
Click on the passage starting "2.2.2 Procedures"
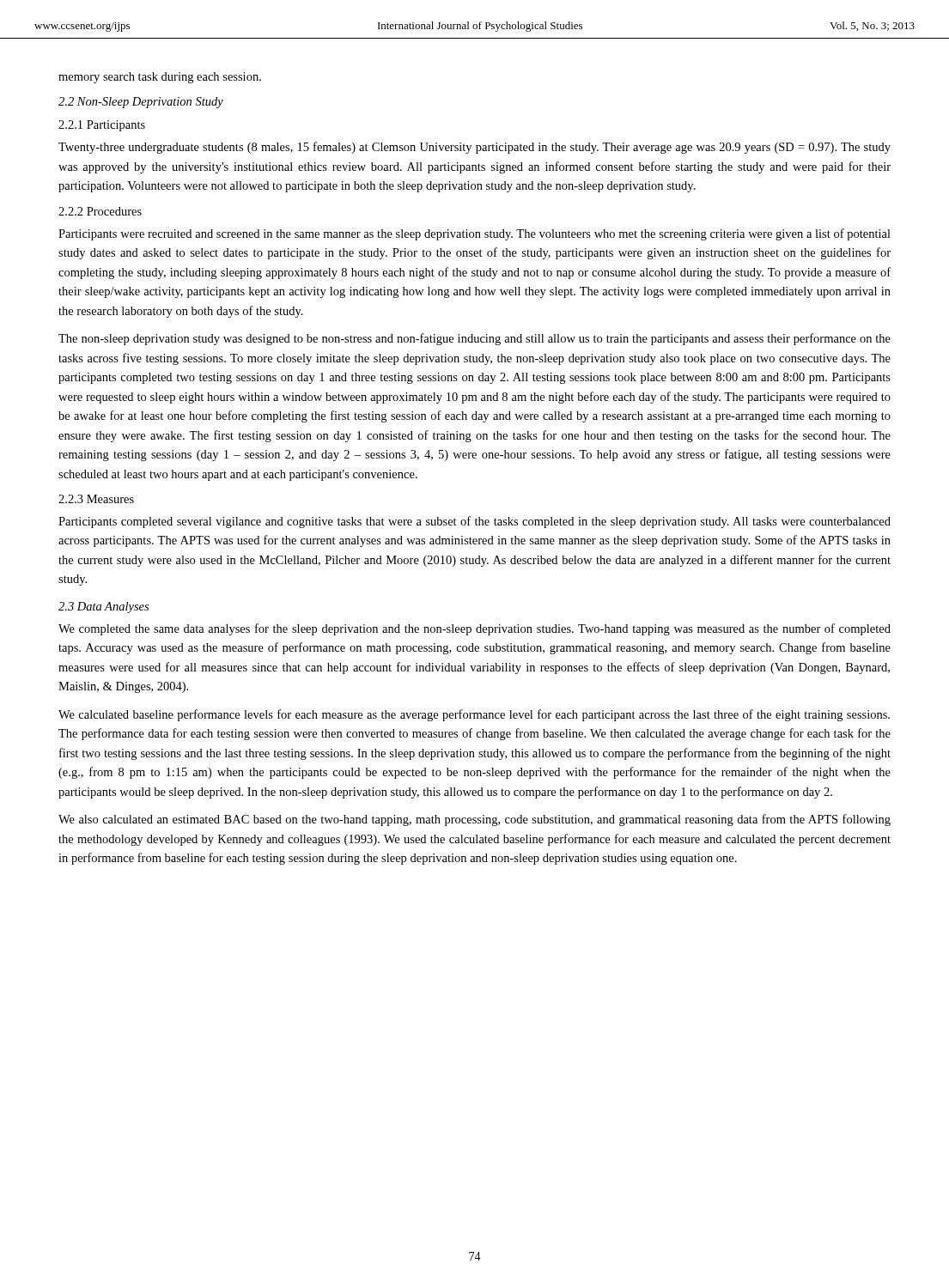pos(100,211)
